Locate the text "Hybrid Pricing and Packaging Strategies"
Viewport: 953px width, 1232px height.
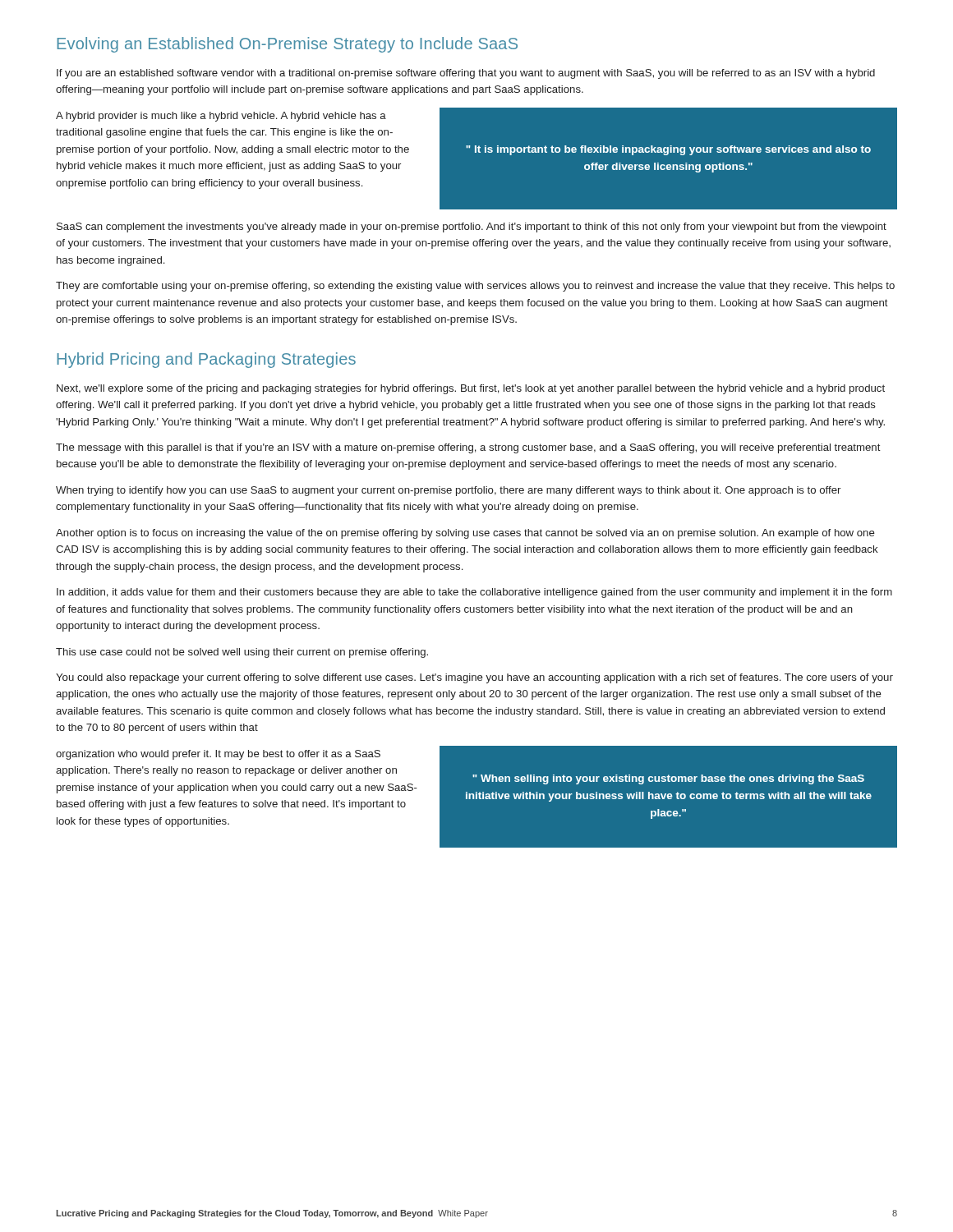pos(206,360)
